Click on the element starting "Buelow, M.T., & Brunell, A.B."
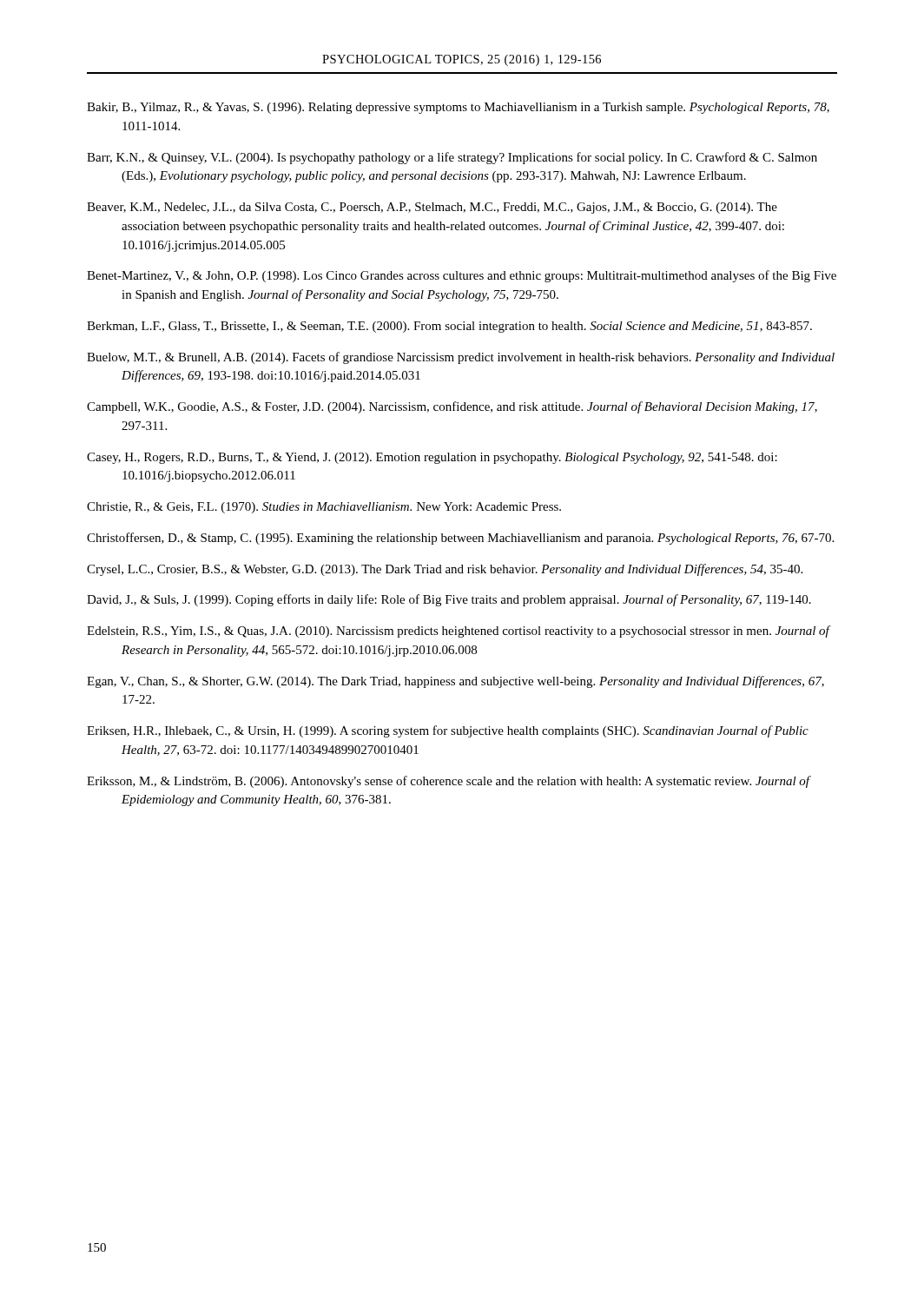924x1303 pixels. (461, 366)
